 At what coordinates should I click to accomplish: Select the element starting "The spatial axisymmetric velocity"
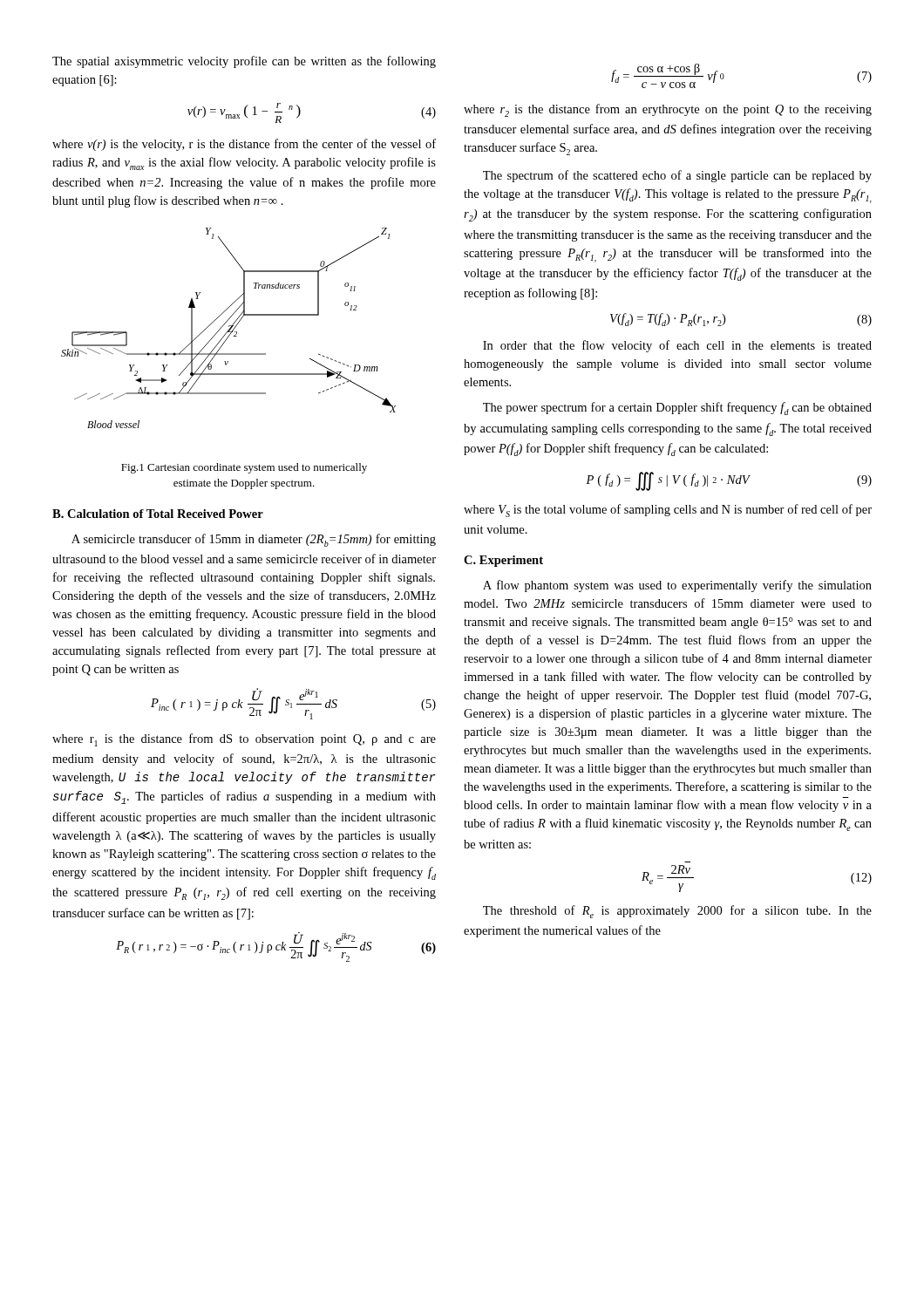244,71
